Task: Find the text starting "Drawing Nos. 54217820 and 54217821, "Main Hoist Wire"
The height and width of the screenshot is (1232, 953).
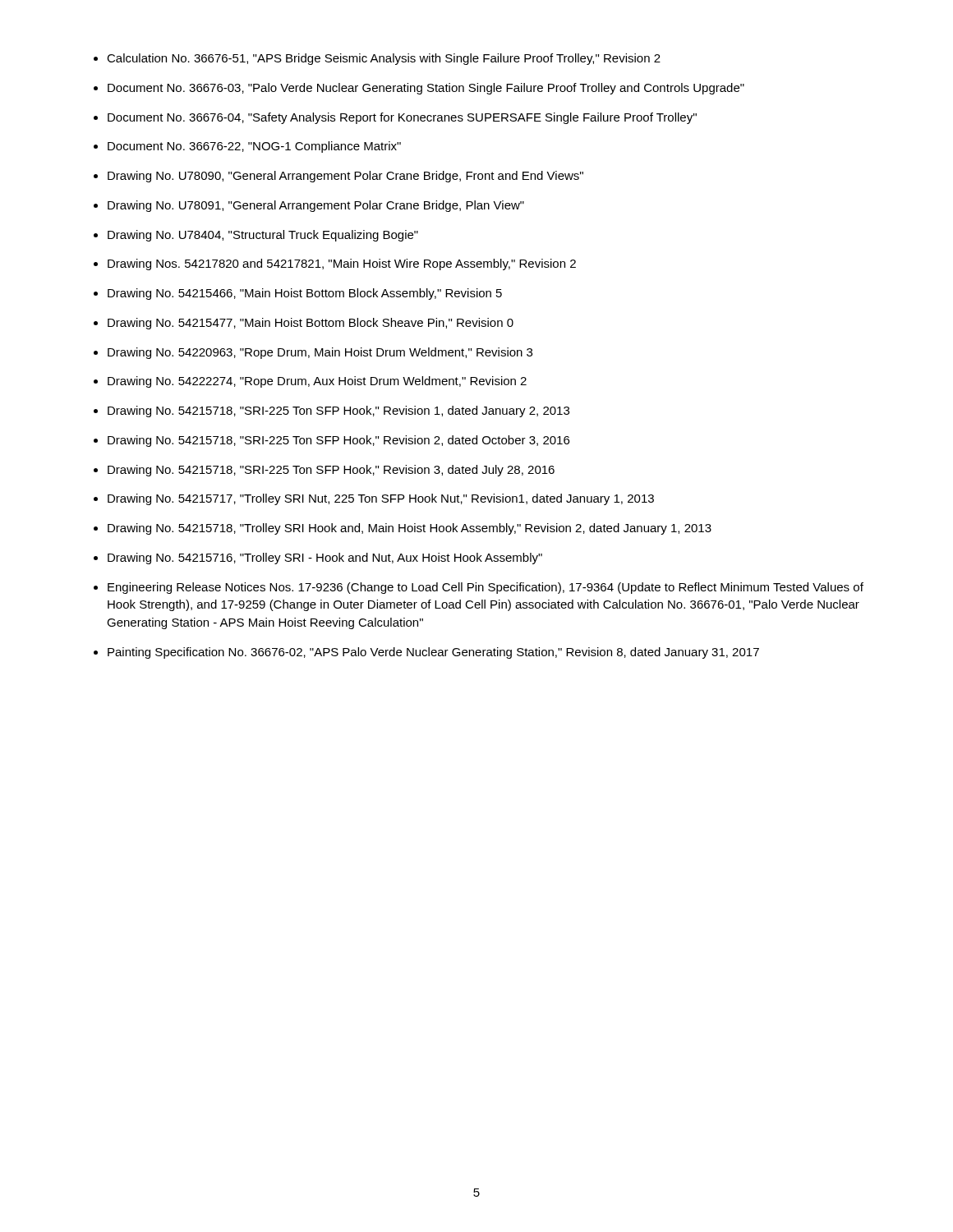Action: pyautogui.click(x=342, y=263)
